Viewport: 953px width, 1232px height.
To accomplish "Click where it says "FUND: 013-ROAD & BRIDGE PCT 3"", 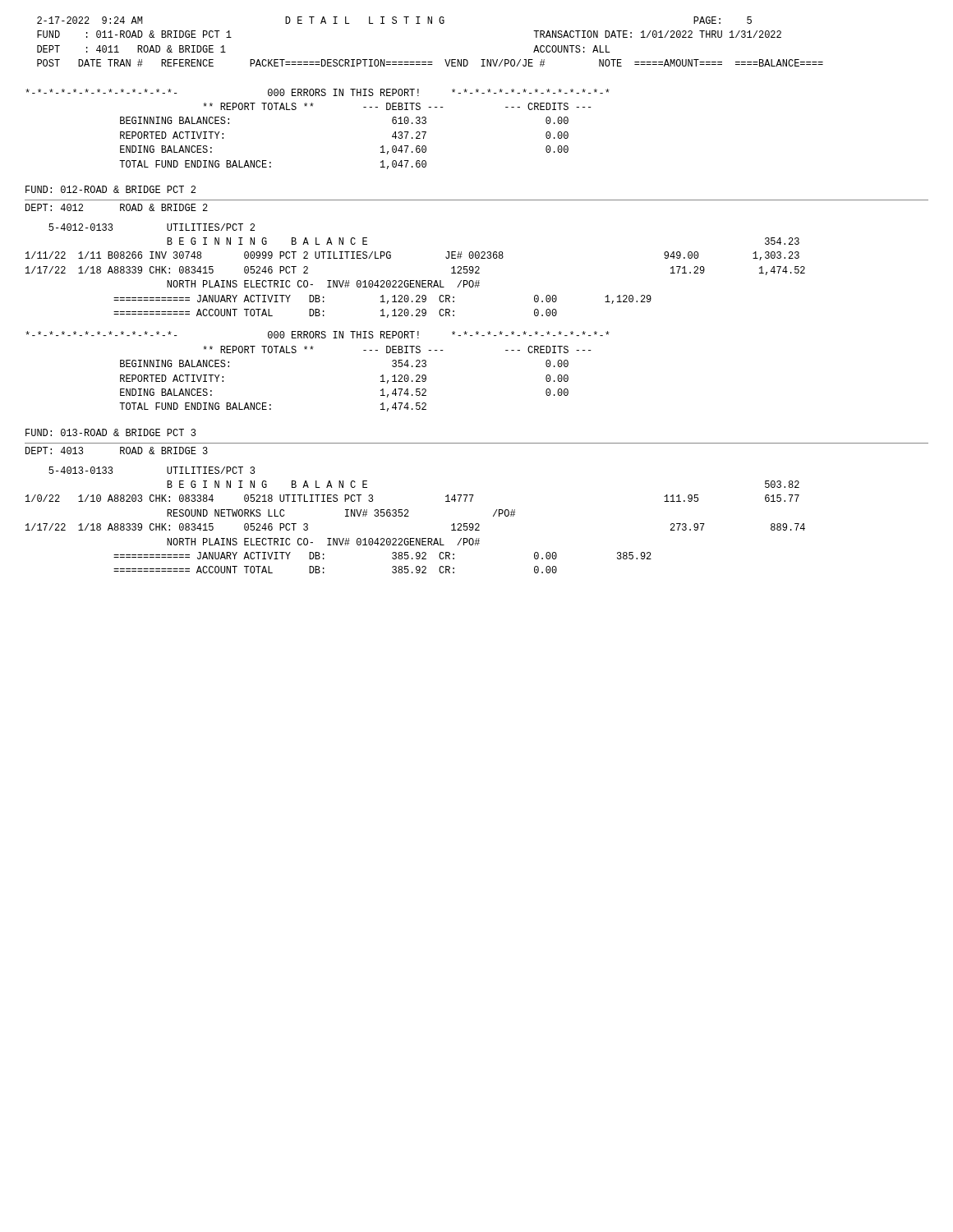I will [x=476, y=434].
